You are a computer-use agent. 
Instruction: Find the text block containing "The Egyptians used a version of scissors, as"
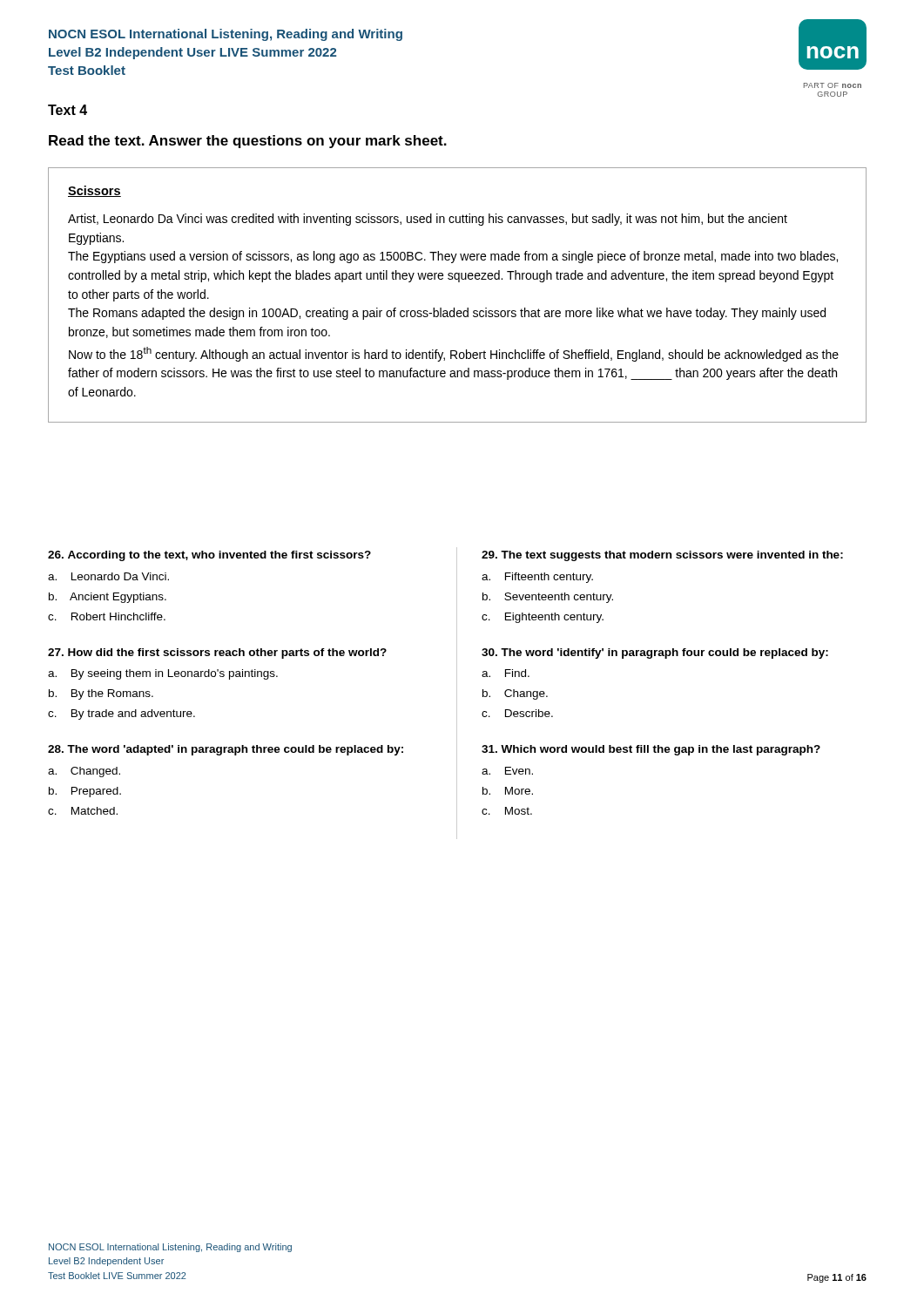pyautogui.click(x=457, y=276)
